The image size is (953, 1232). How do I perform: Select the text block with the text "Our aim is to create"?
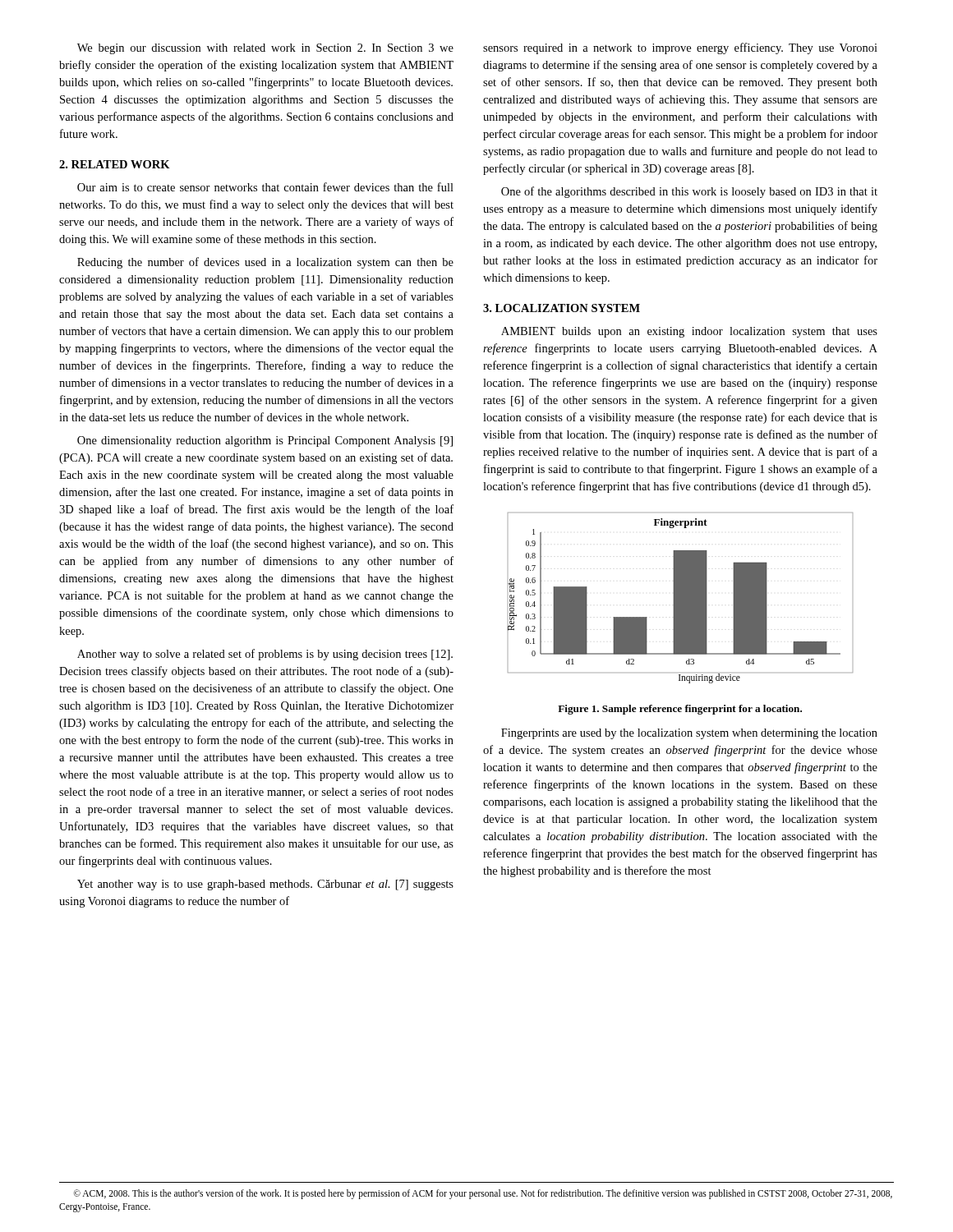point(256,214)
